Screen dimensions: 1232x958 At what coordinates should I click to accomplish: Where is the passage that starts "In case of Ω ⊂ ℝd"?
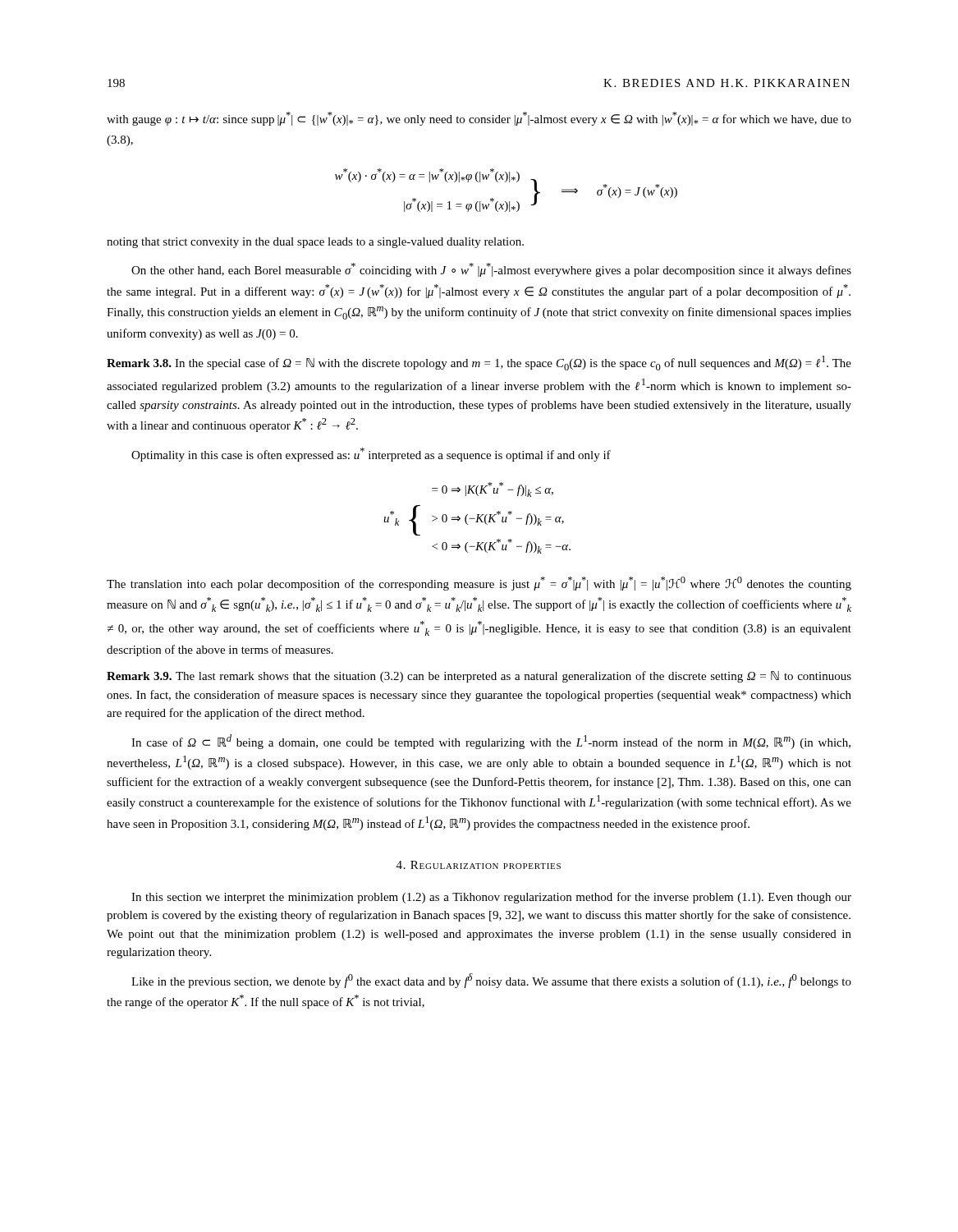pos(479,781)
